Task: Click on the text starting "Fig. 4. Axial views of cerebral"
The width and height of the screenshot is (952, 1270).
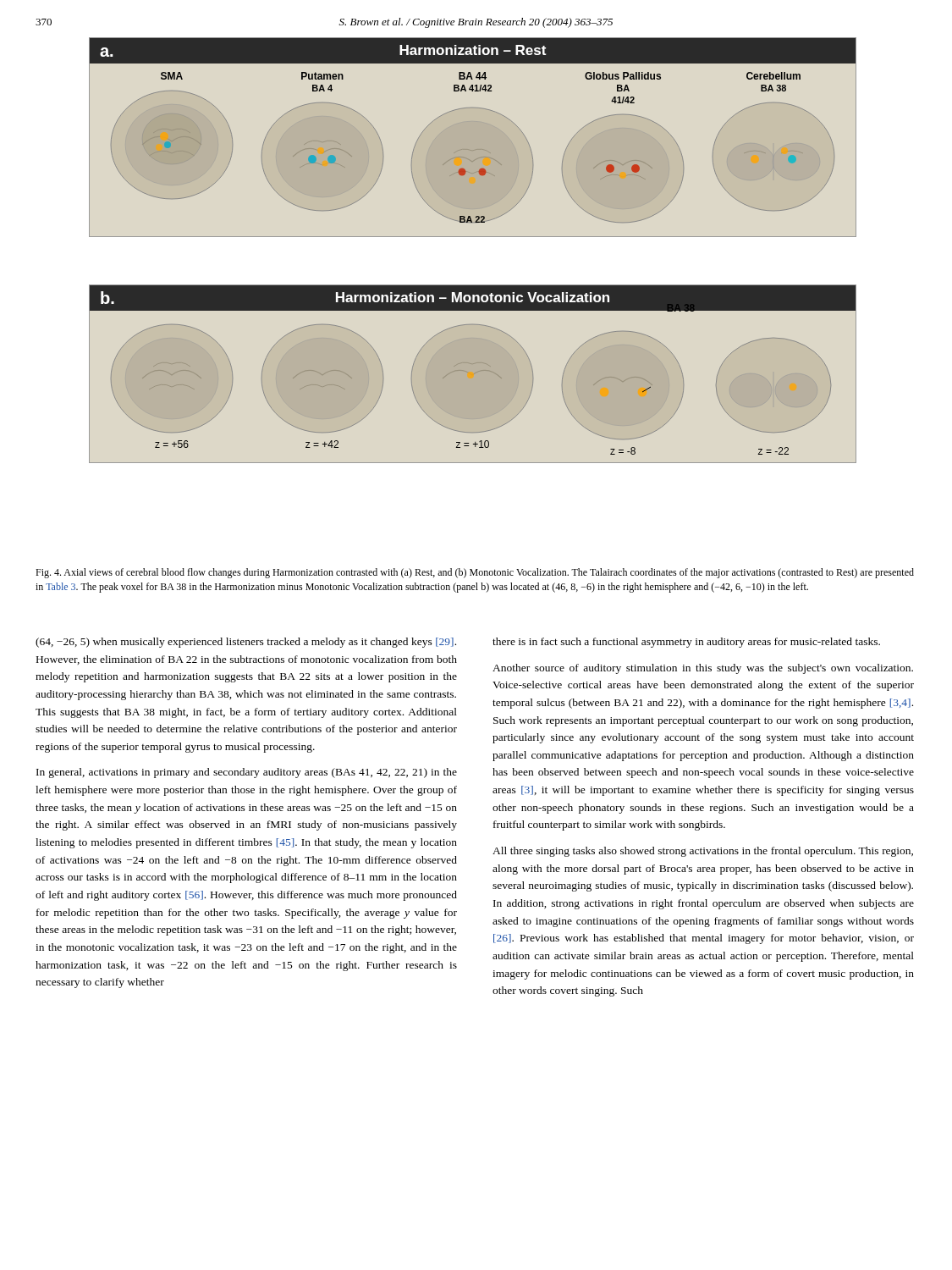Action: click(x=475, y=580)
